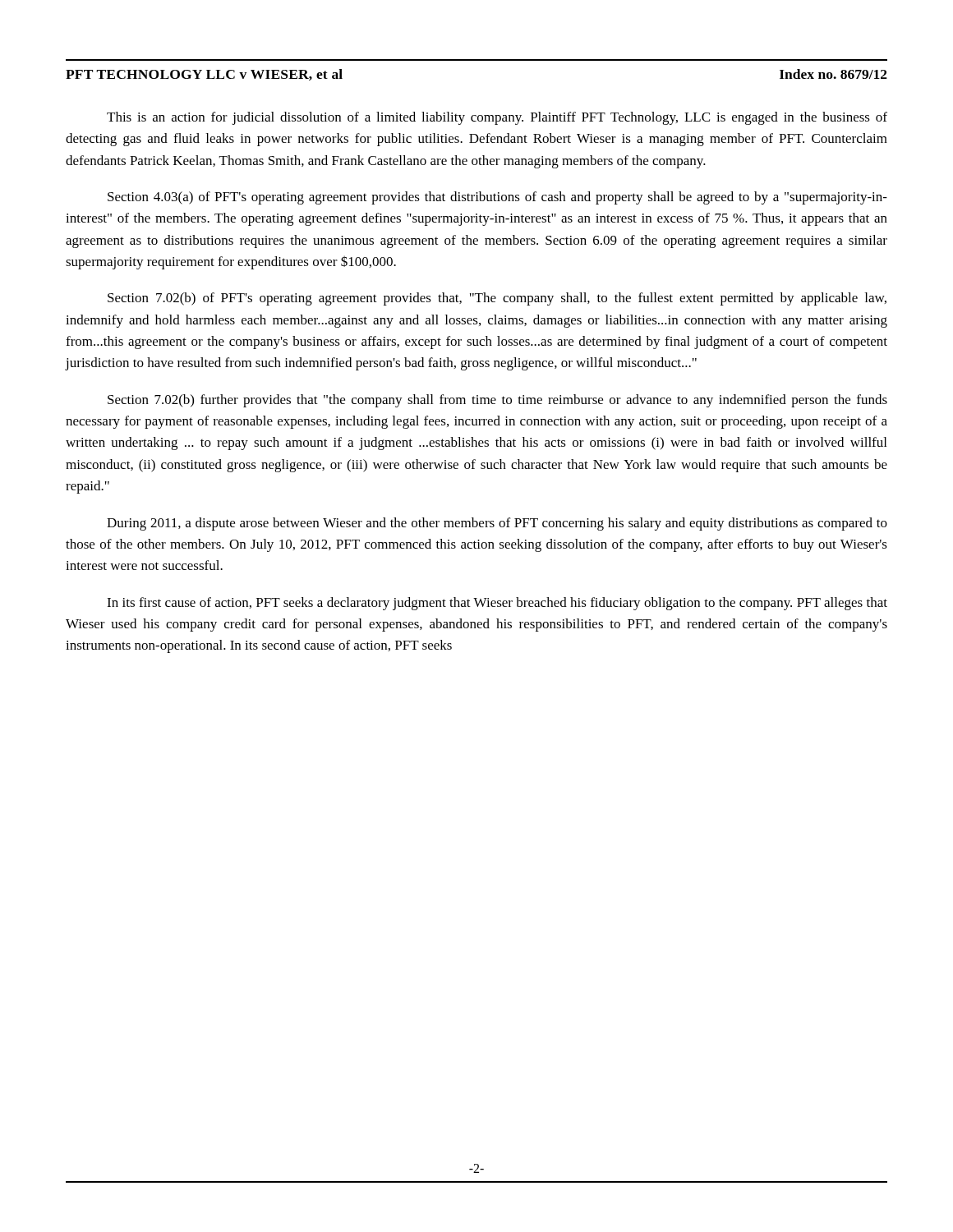This screenshot has width=953, height=1232.
Task: Where is the passage that starts "In its first cause of action, PFT seeks"?
Action: (x=476, y=624)
